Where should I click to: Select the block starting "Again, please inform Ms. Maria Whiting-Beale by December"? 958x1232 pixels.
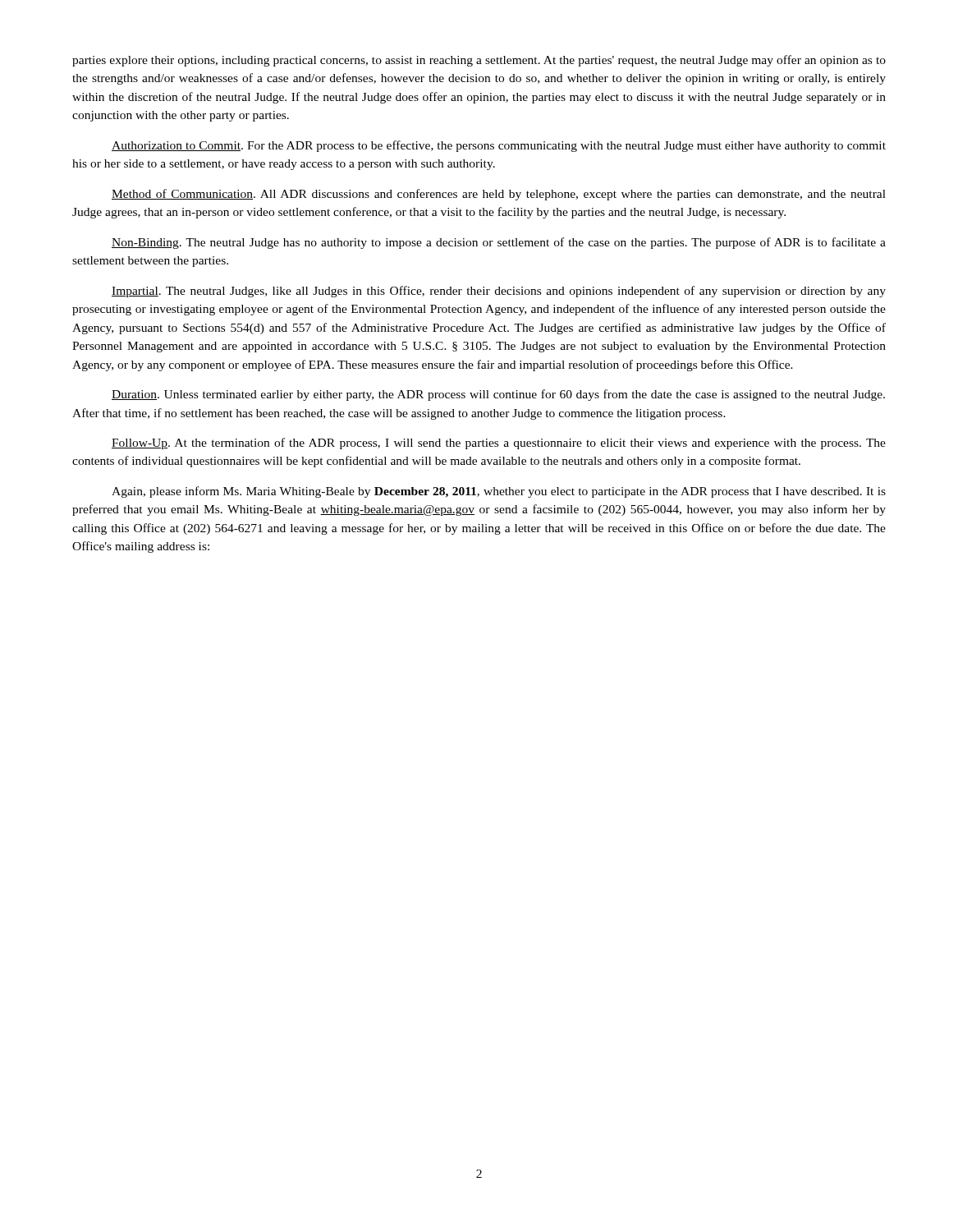479,518
